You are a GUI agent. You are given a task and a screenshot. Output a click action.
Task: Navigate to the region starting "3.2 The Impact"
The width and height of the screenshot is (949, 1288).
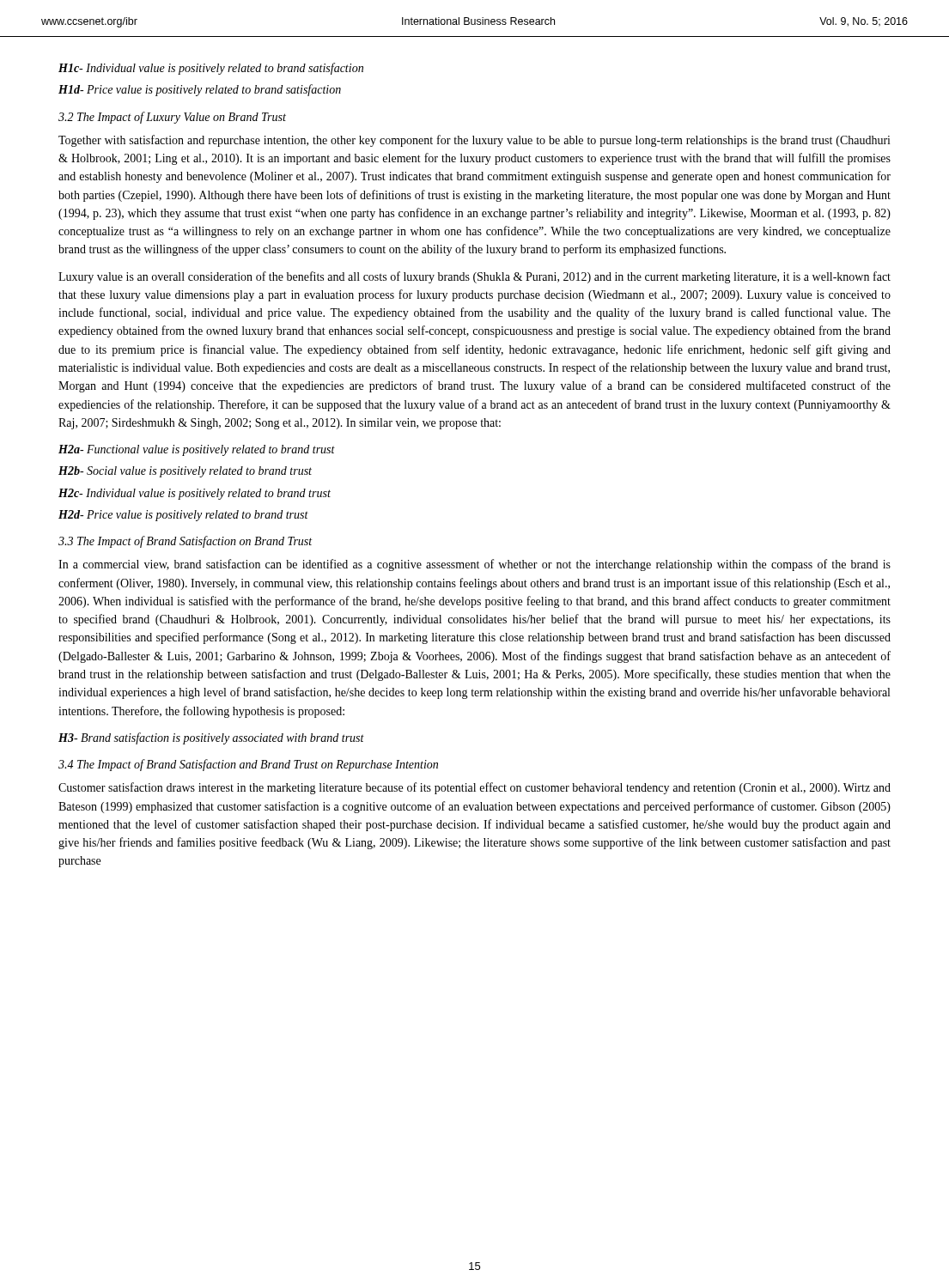(172, 117)
